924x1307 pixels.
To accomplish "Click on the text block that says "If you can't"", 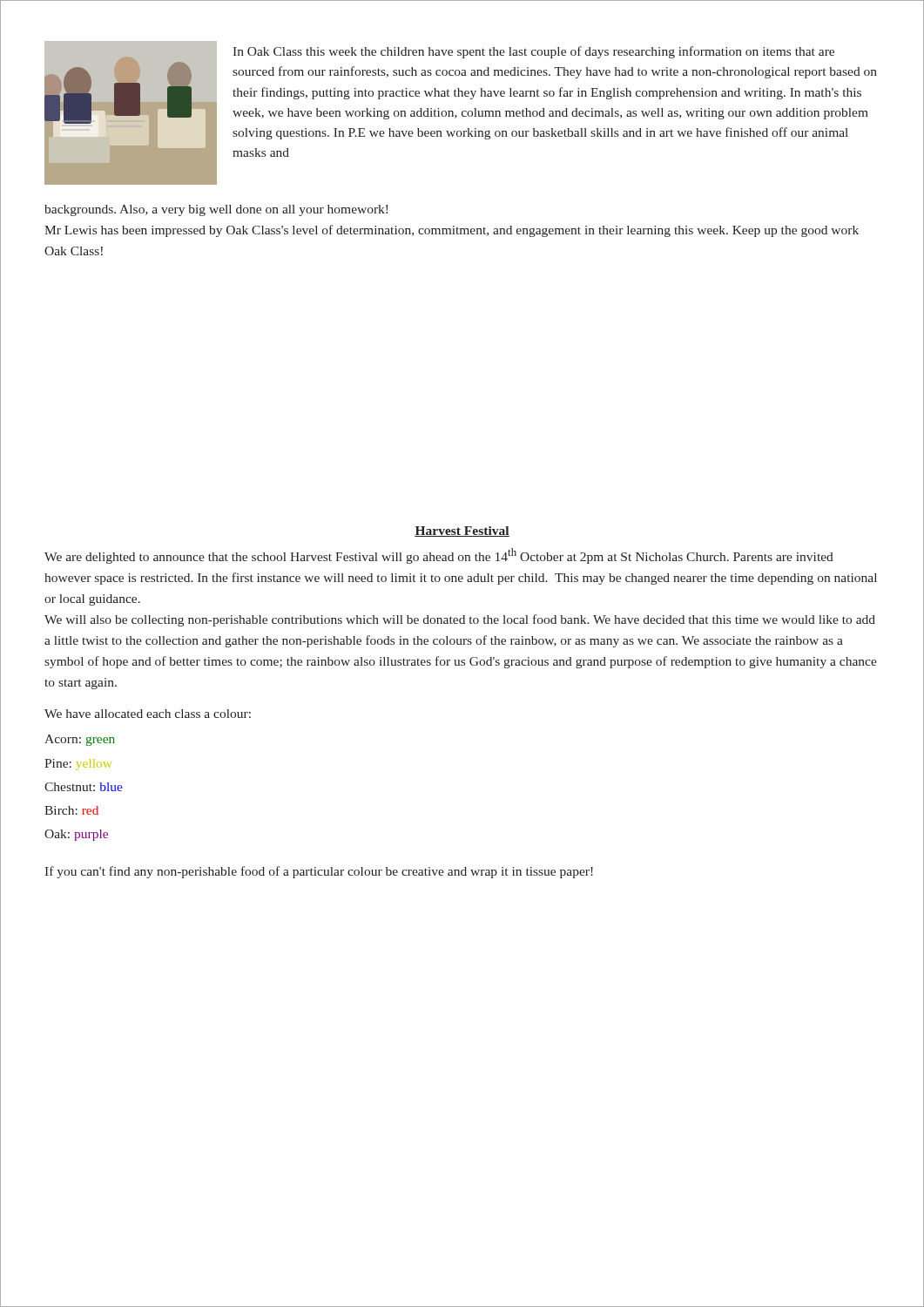I will click(319, 871).
